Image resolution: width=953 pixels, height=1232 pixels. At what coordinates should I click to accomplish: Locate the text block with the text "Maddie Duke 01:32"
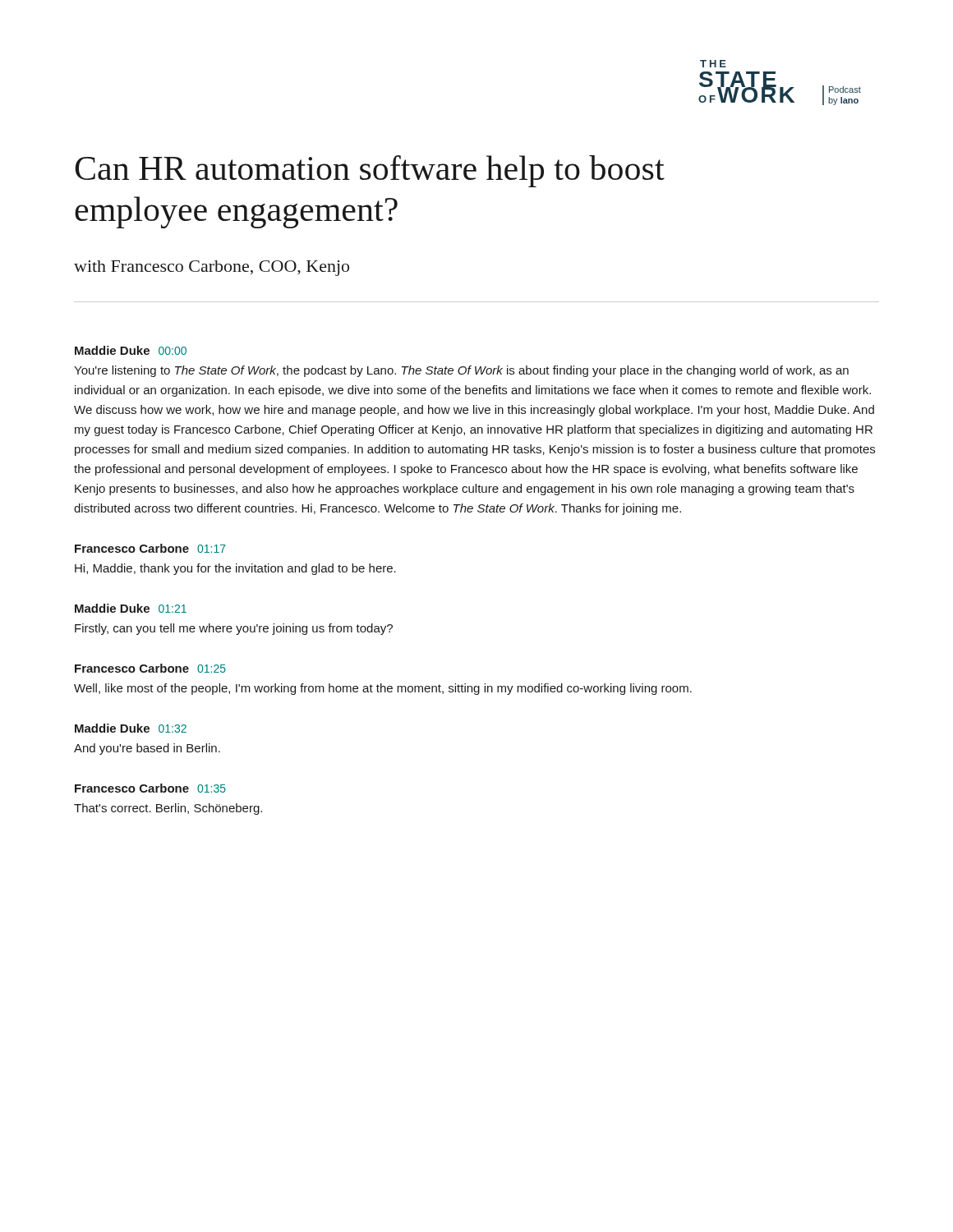coord(131,728)
